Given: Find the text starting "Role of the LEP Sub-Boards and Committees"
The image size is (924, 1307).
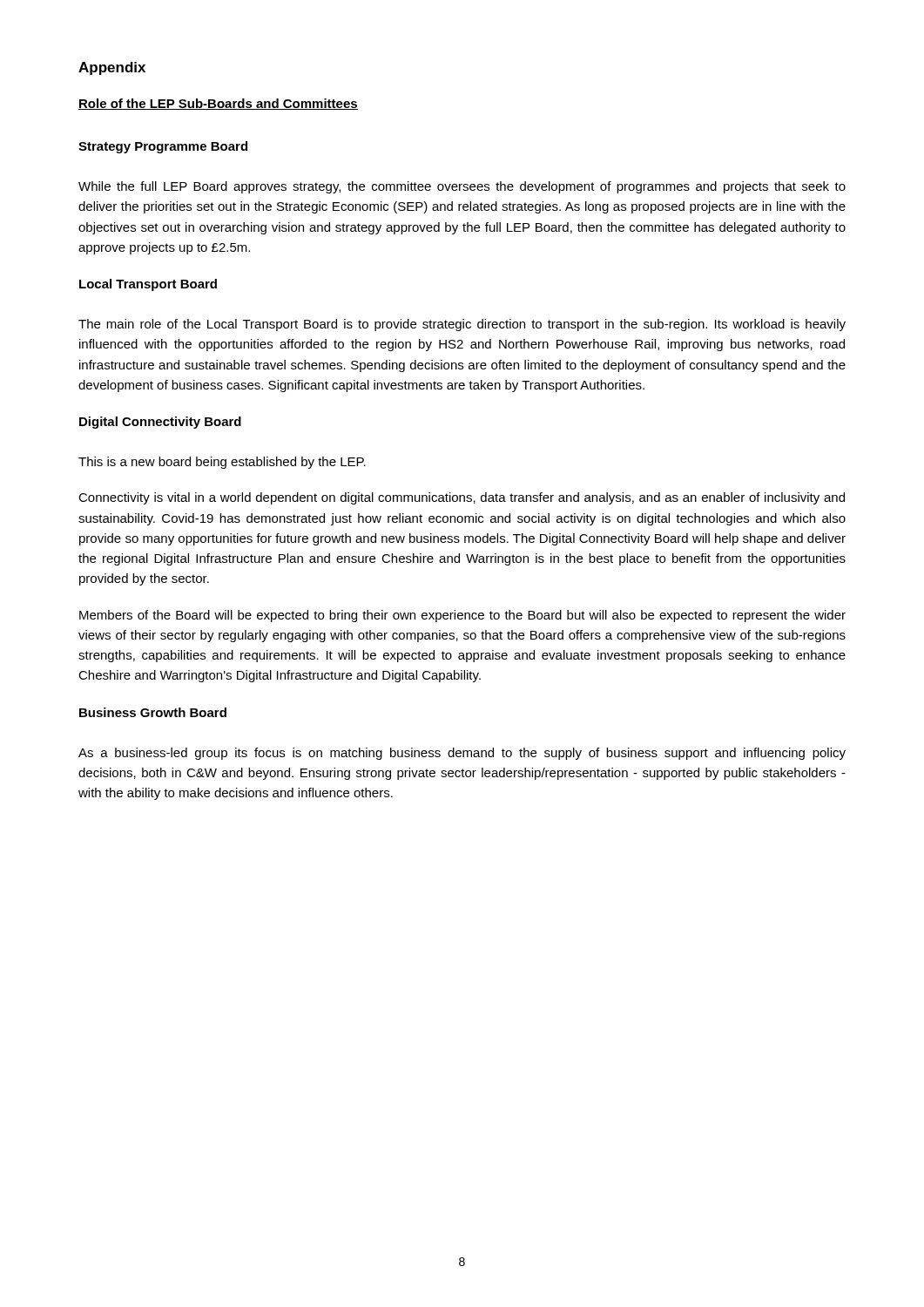Looking at the screenshot, I should pos(218,103).
